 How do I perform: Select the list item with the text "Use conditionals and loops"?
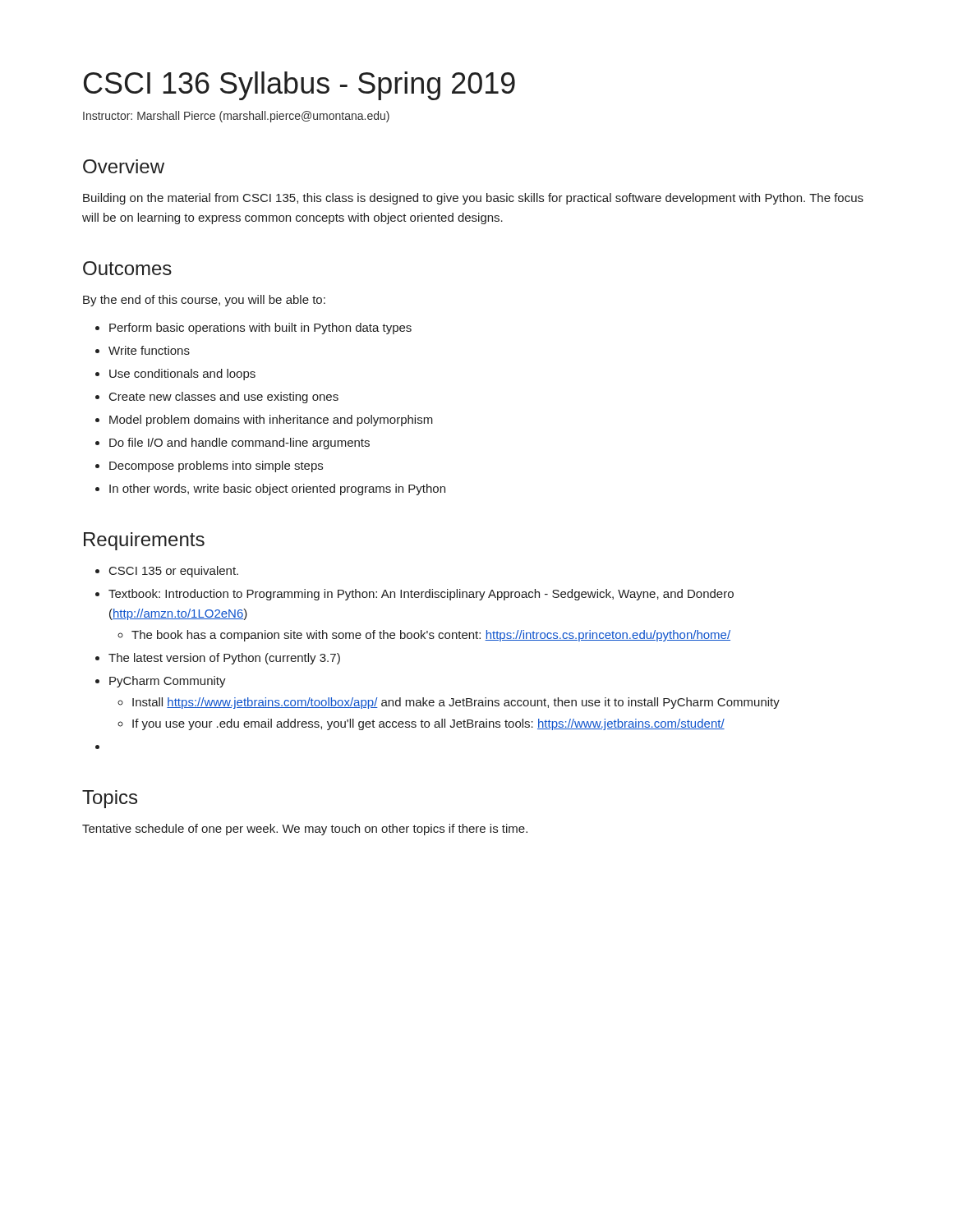(182, 375)
